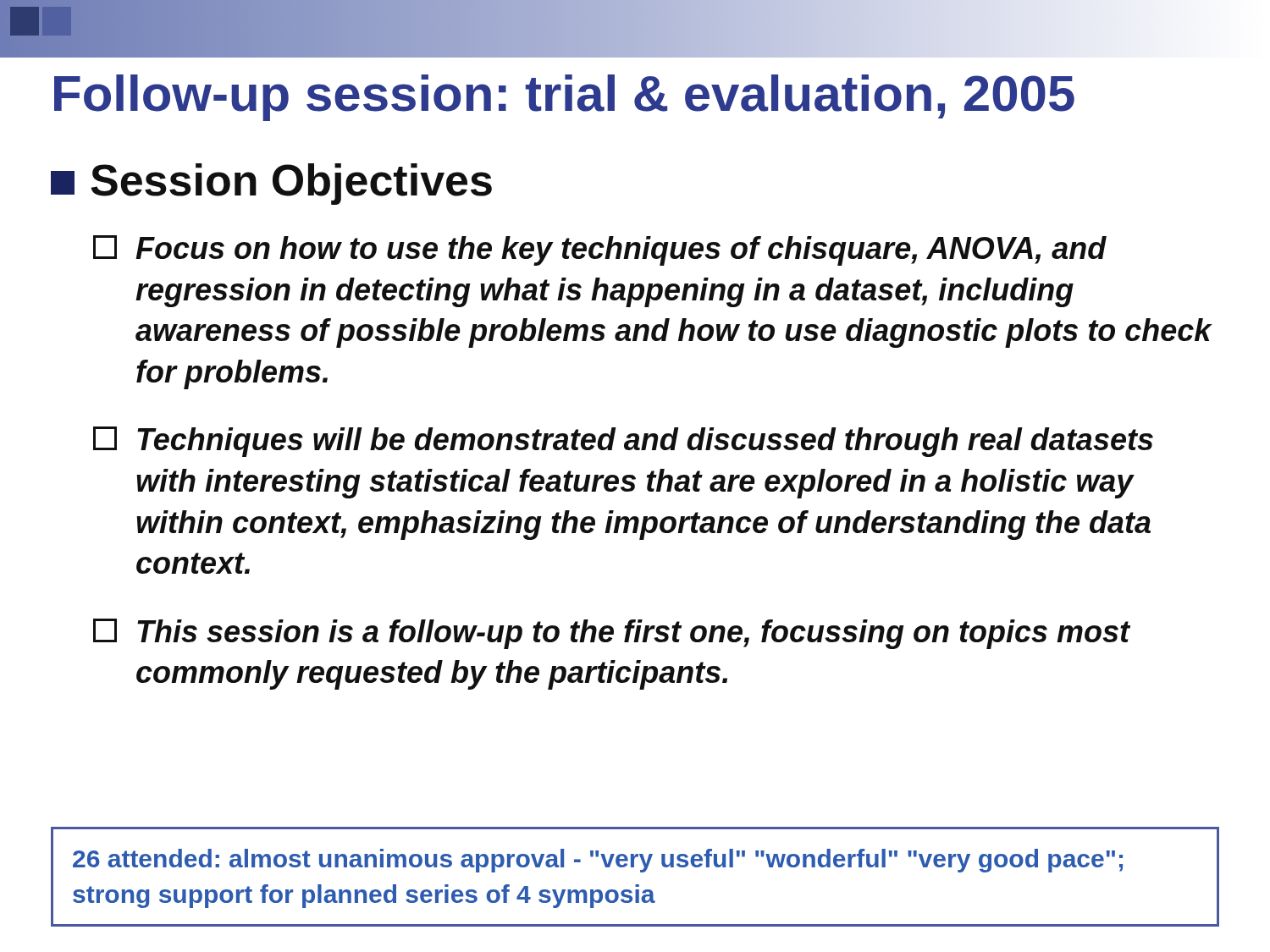Click on the text starting "26 attended: almost unanimous approval - "very"

coord(635,877)
